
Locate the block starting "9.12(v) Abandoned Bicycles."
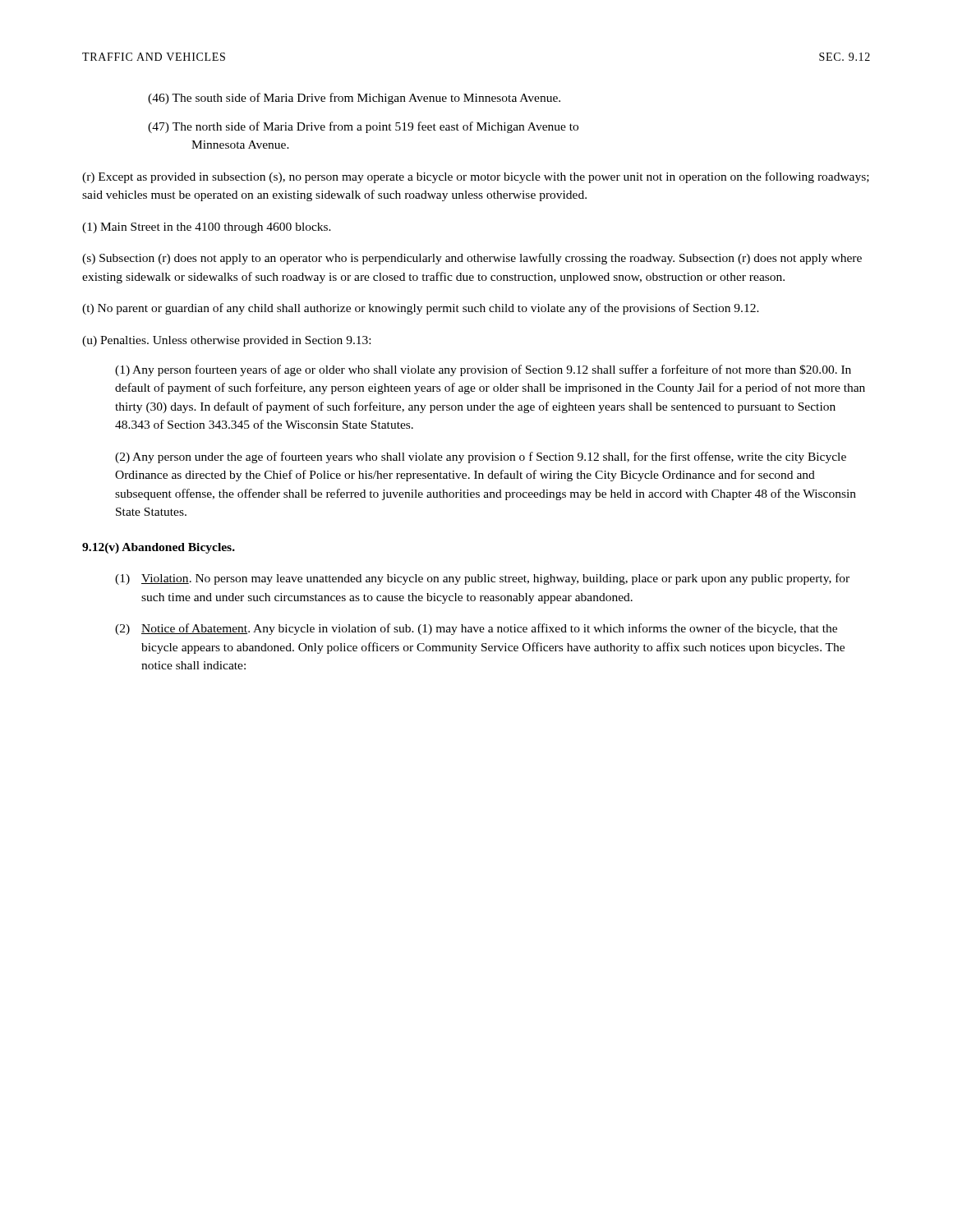coord(159,546)
